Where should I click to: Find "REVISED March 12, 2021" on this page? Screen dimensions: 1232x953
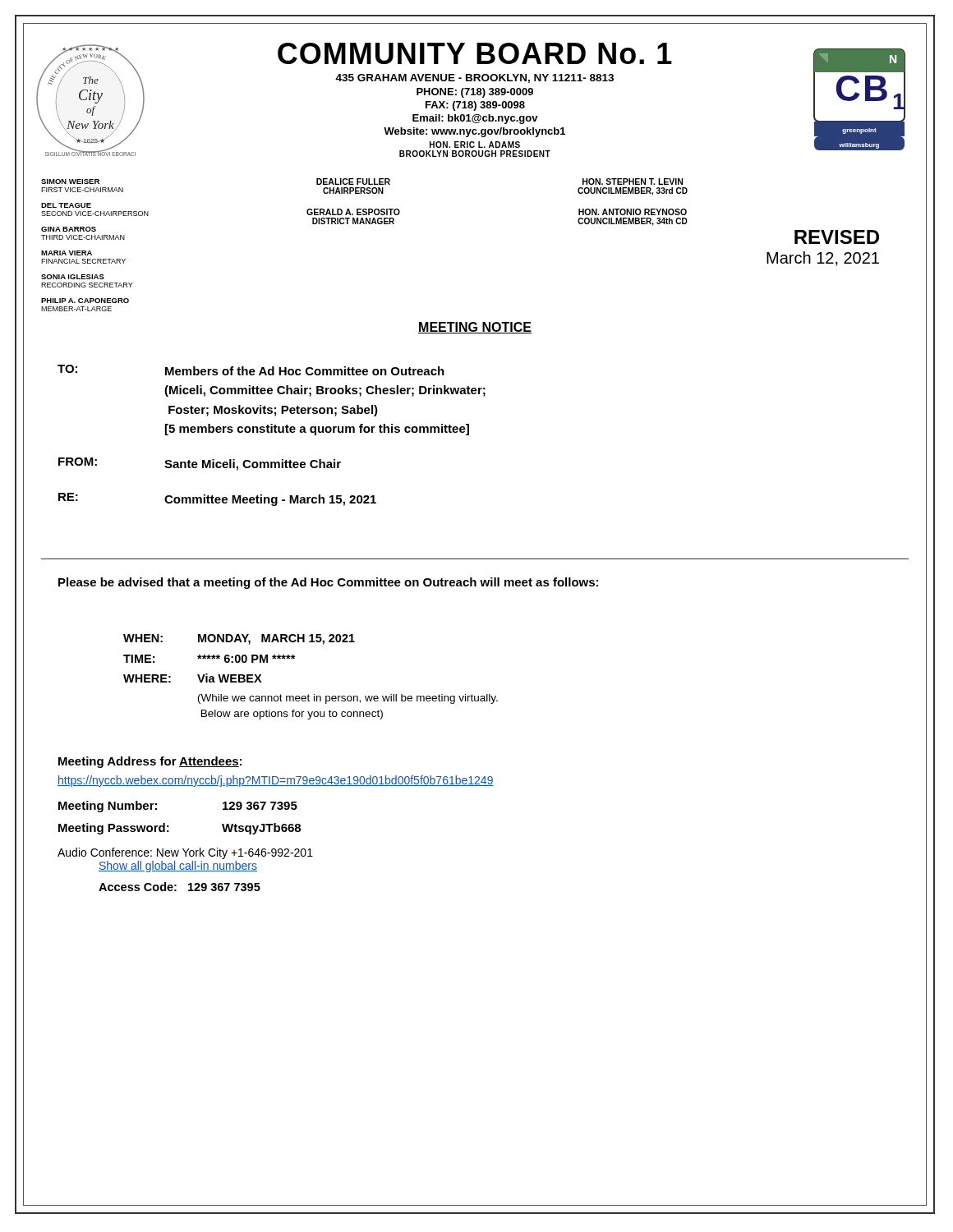(823, 247)
